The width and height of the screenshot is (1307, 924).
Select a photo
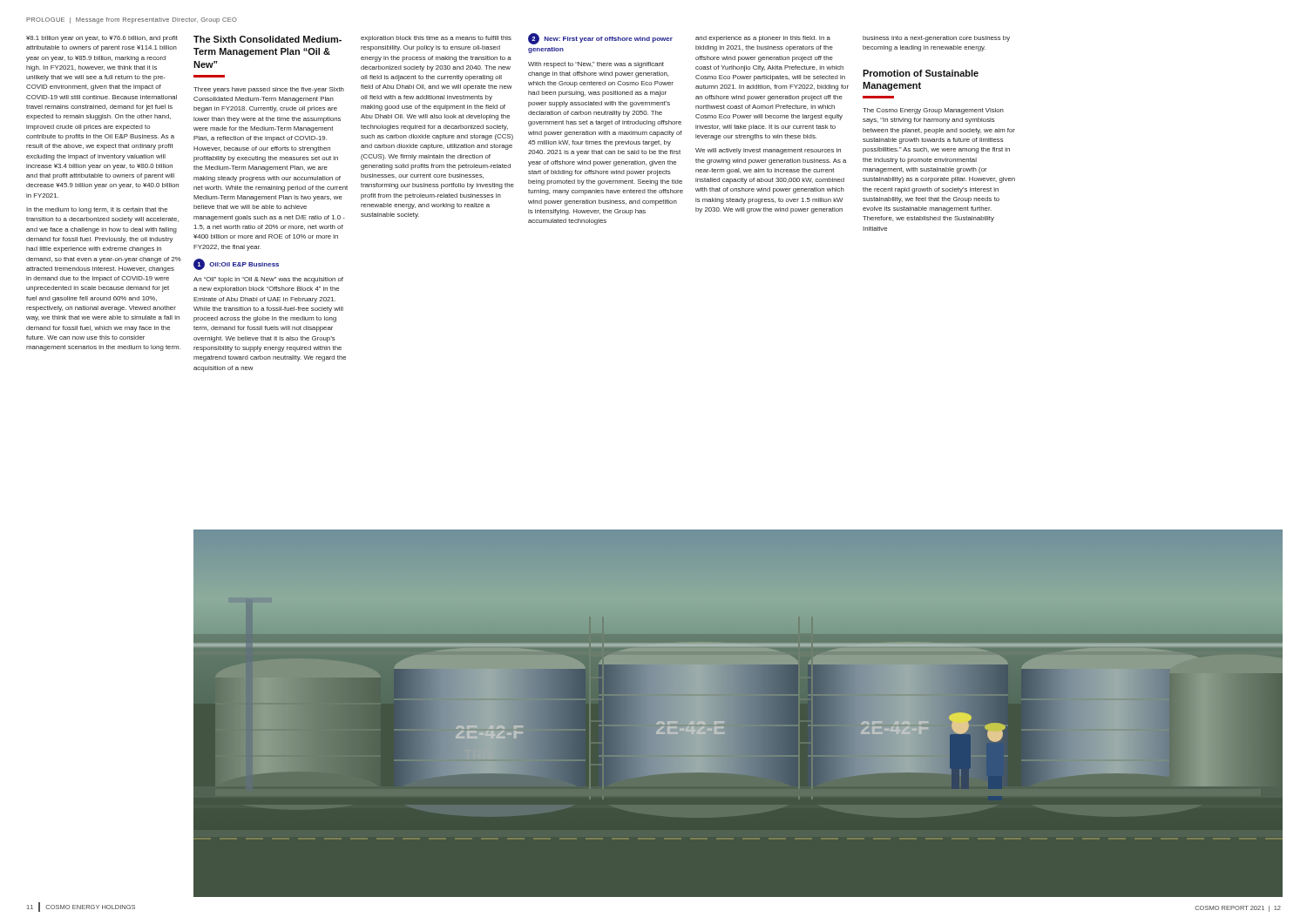738,713
